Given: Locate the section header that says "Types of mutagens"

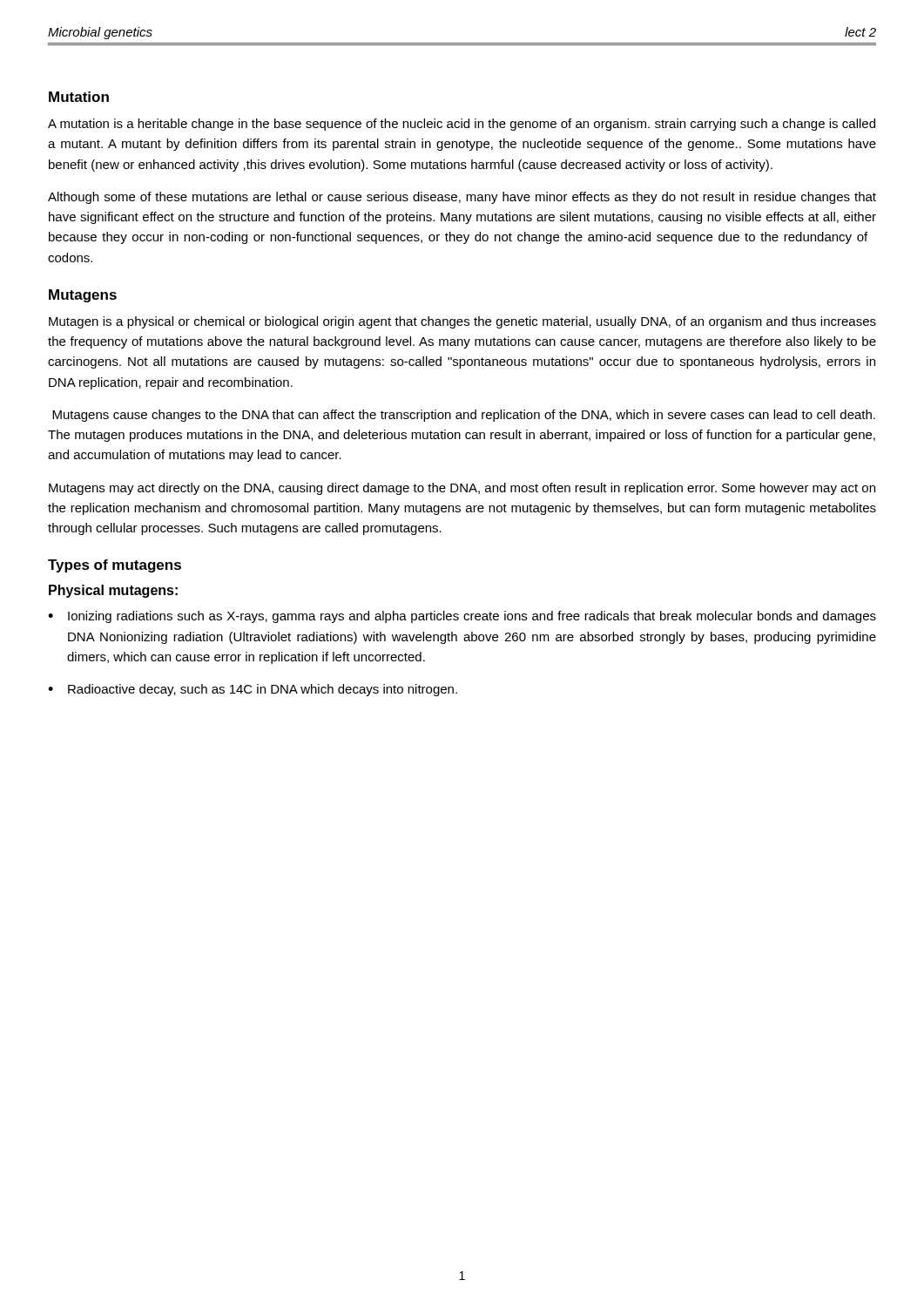Looking at the screenshot, I should coord(115,565).
